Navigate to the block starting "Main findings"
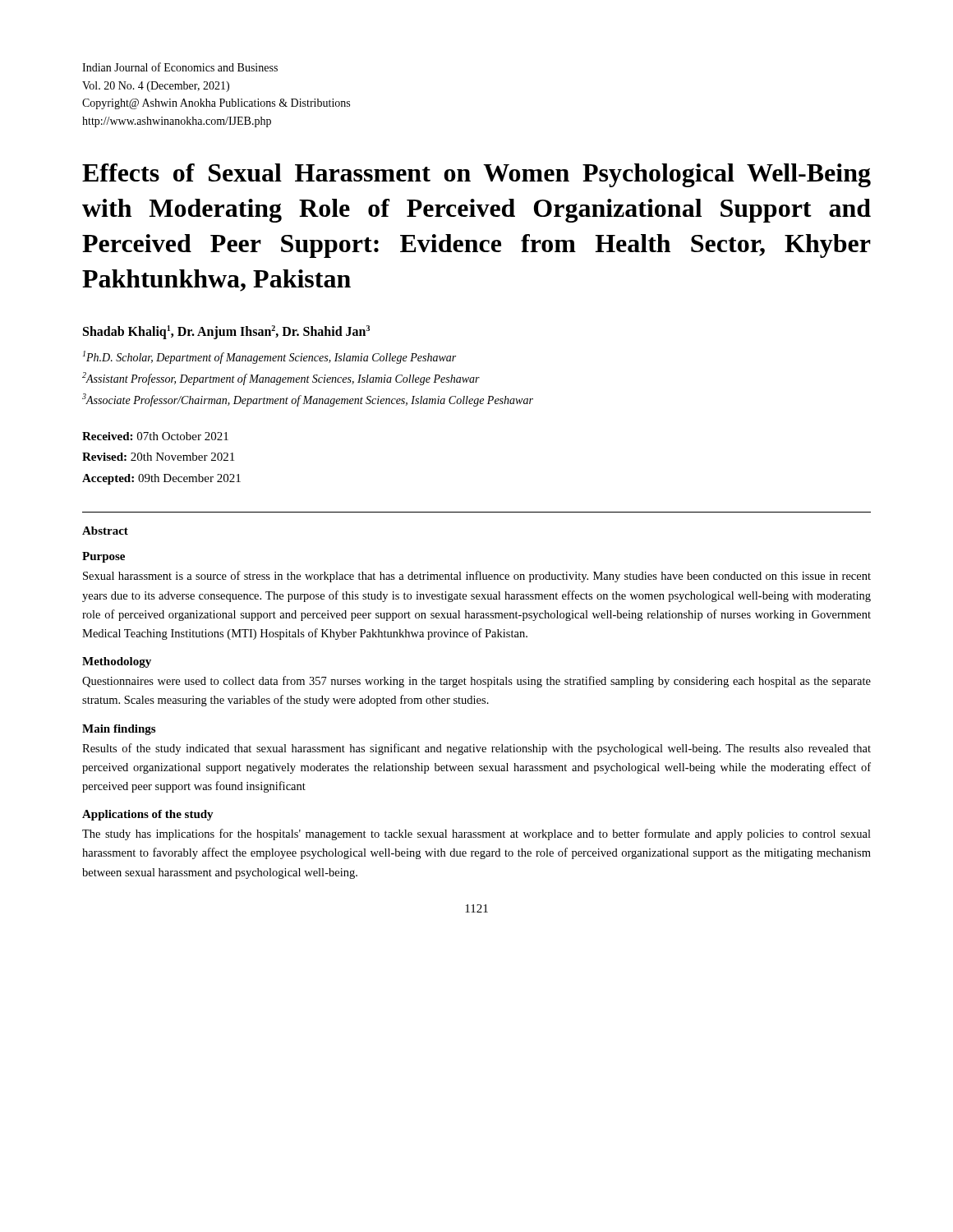Viewport: 953px width, 1232px height. (119, 728)
